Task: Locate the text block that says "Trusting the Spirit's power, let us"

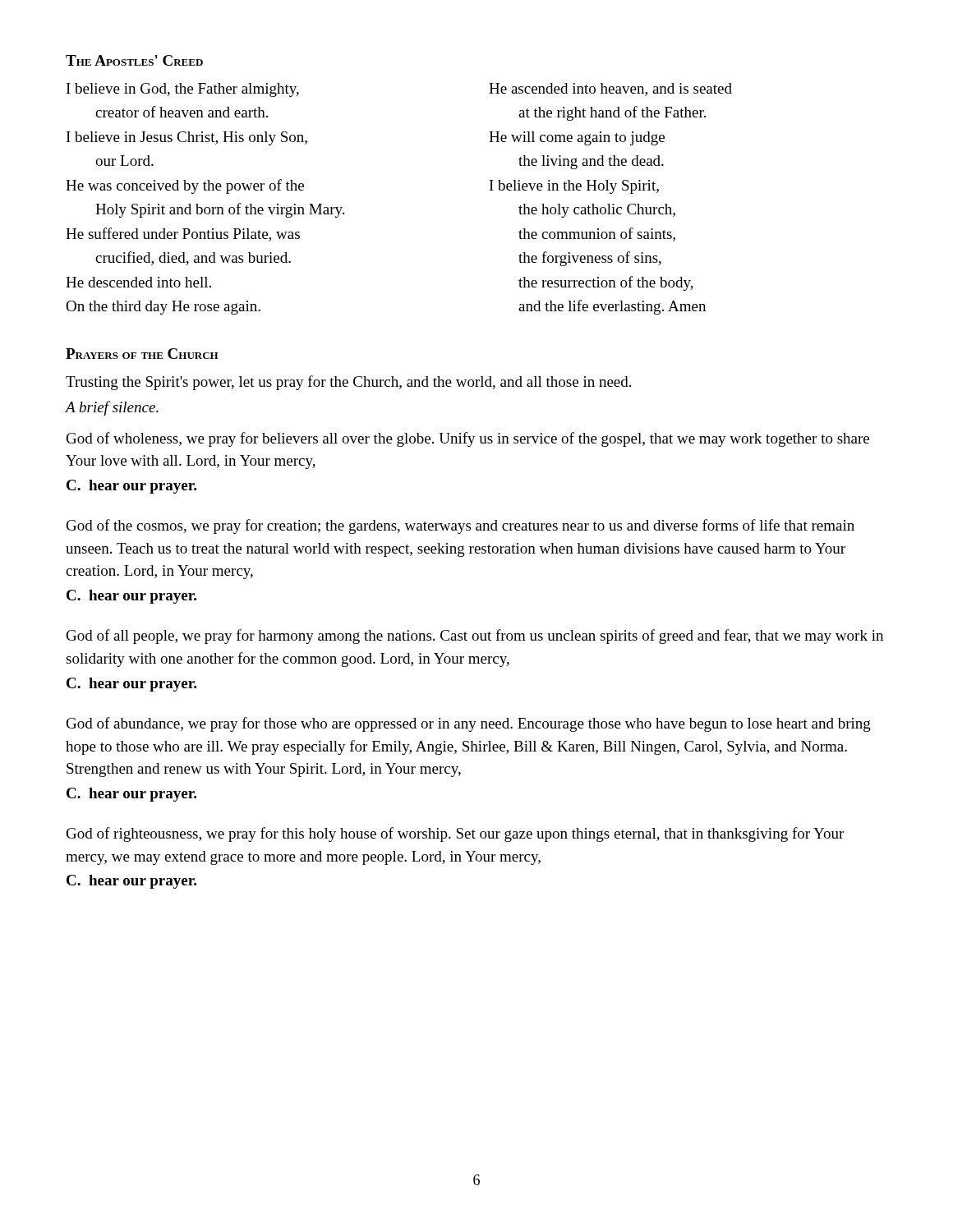Action: pos(349,381)
